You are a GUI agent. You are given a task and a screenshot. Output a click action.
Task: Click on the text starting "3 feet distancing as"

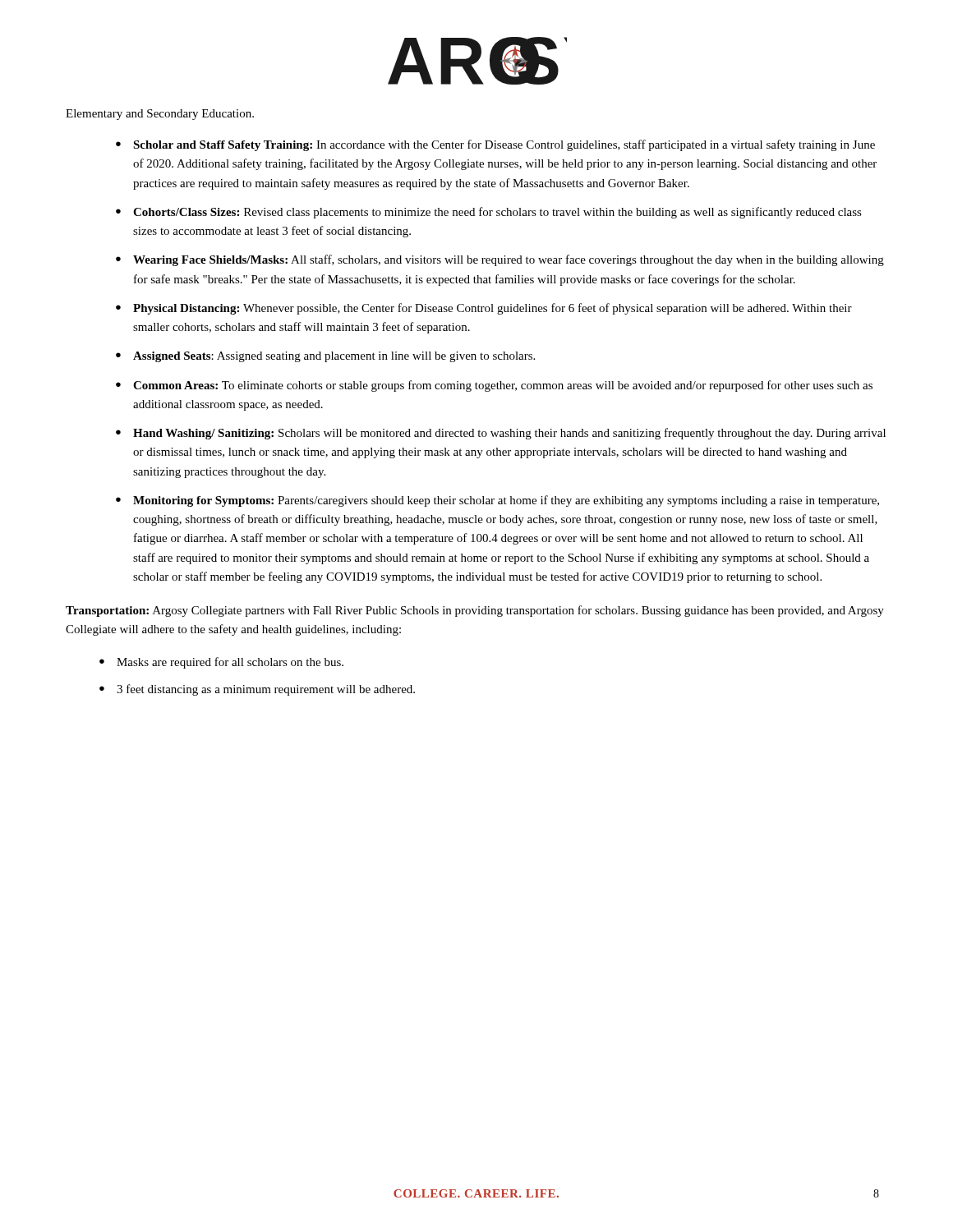point(266,689)
